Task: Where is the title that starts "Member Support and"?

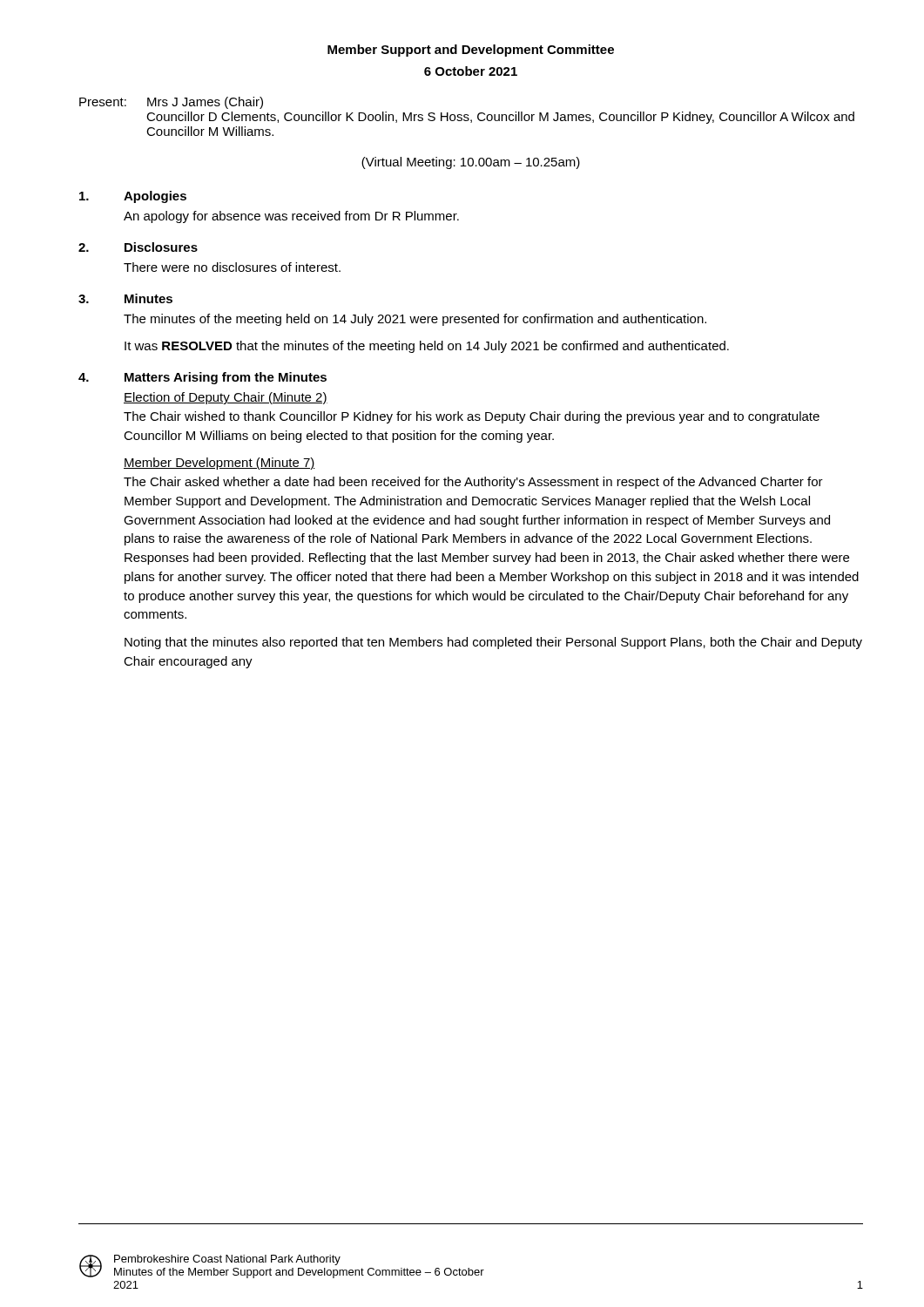Action: click(x=471, y=49)
